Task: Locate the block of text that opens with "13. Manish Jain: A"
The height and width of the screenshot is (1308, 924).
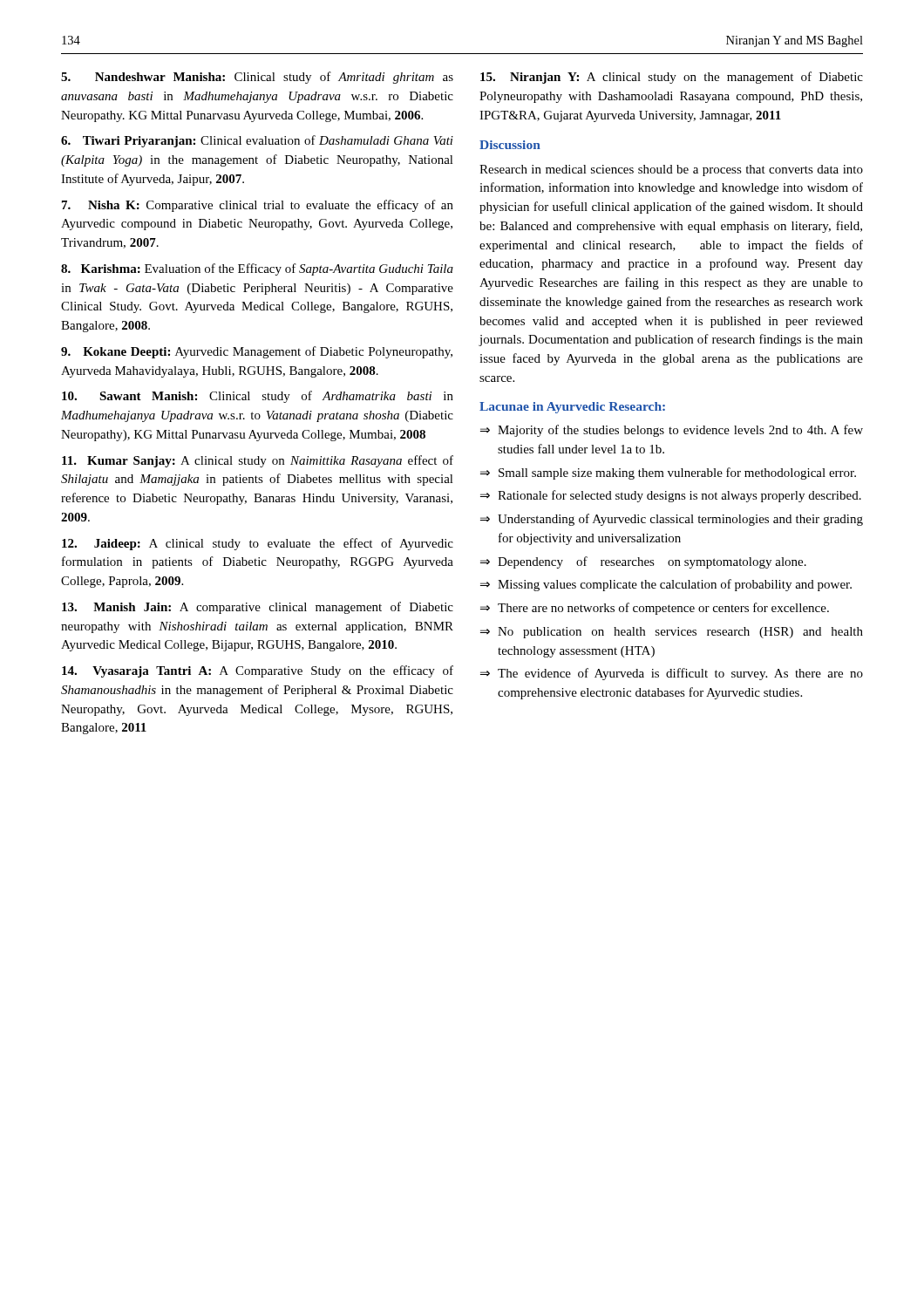Action: click(257, 626)
